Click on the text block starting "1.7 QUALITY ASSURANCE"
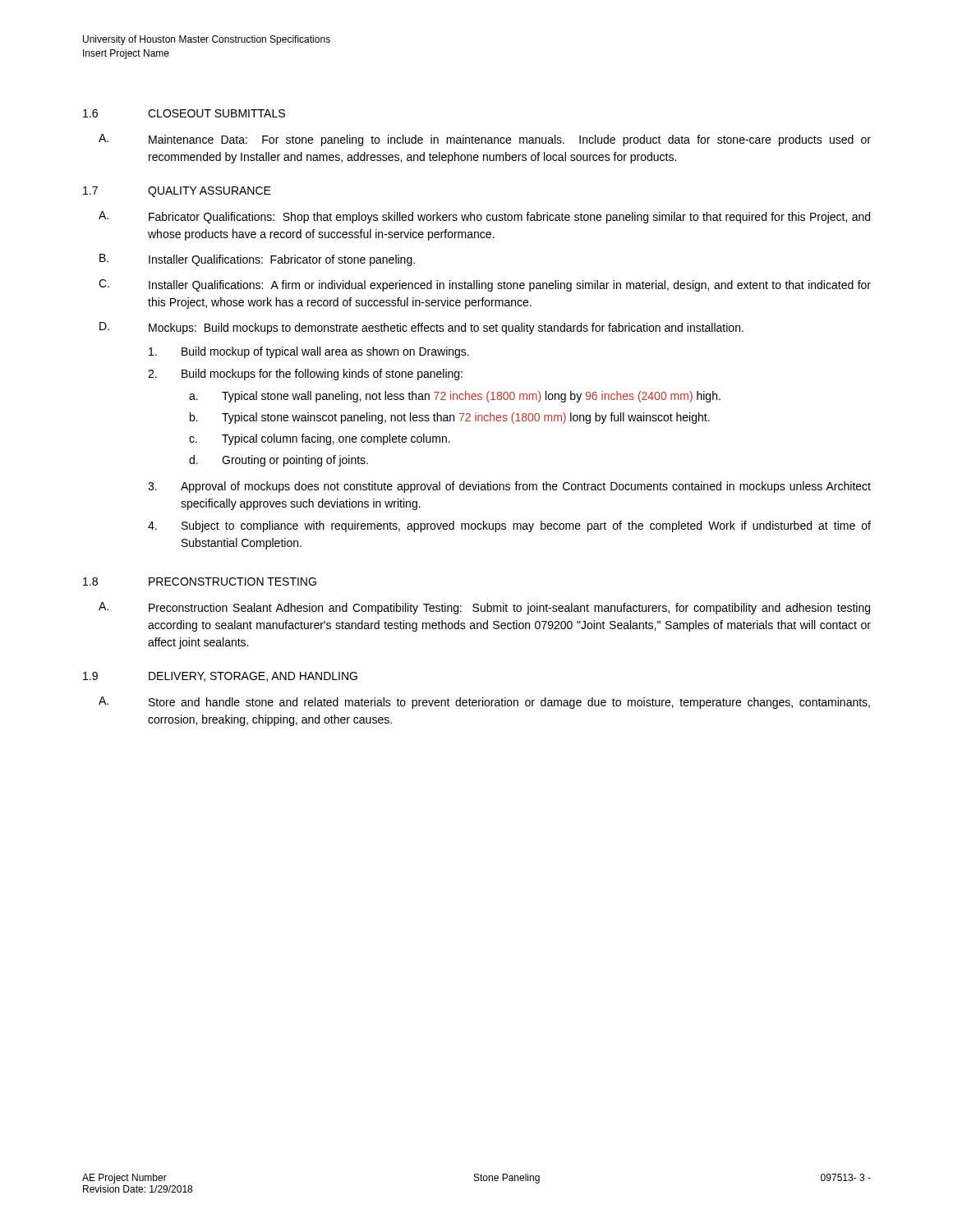Screen dimensions: 1232x953 (177, 191)
